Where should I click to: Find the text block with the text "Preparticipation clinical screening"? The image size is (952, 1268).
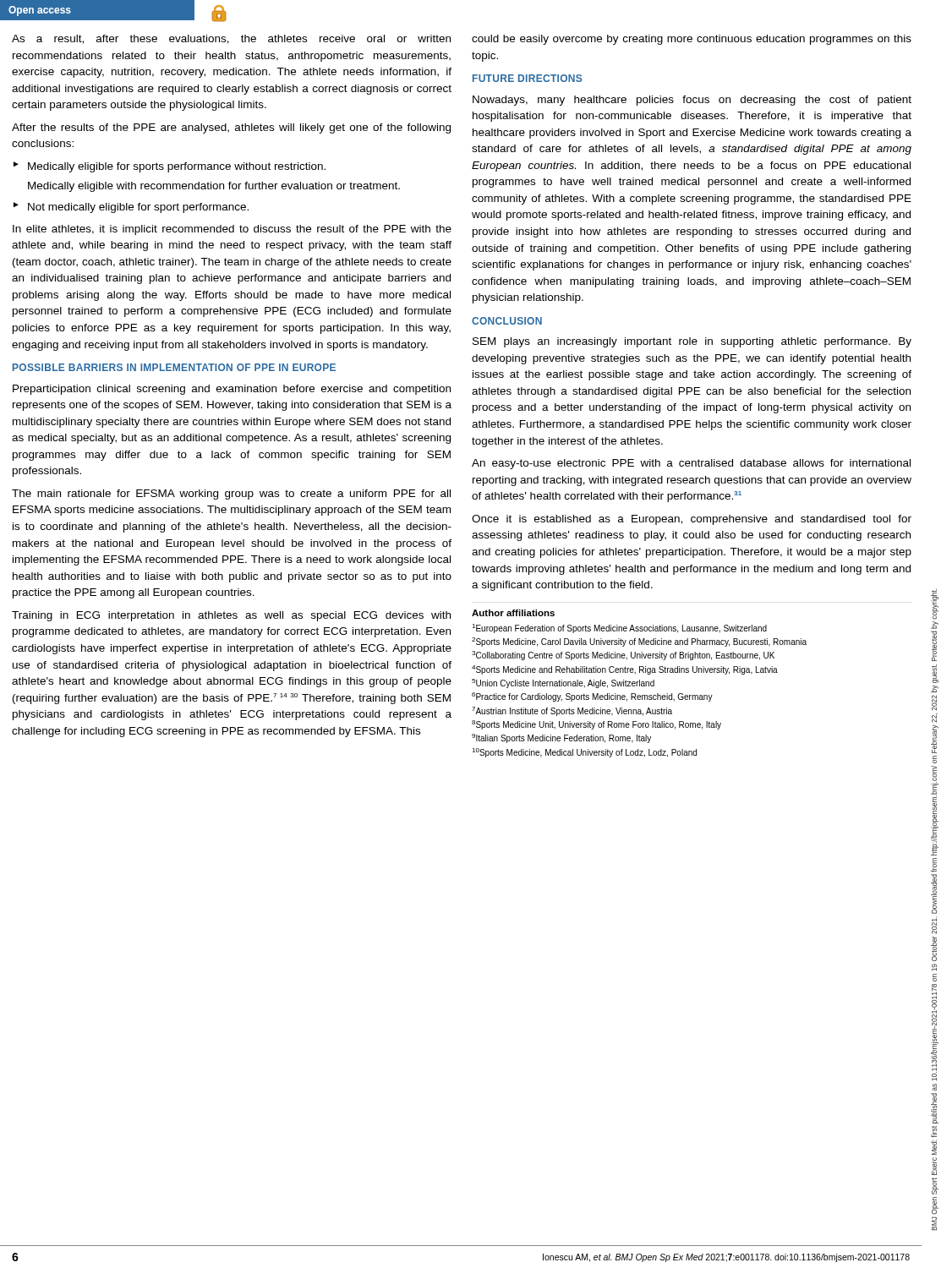[x=232, y=430]
